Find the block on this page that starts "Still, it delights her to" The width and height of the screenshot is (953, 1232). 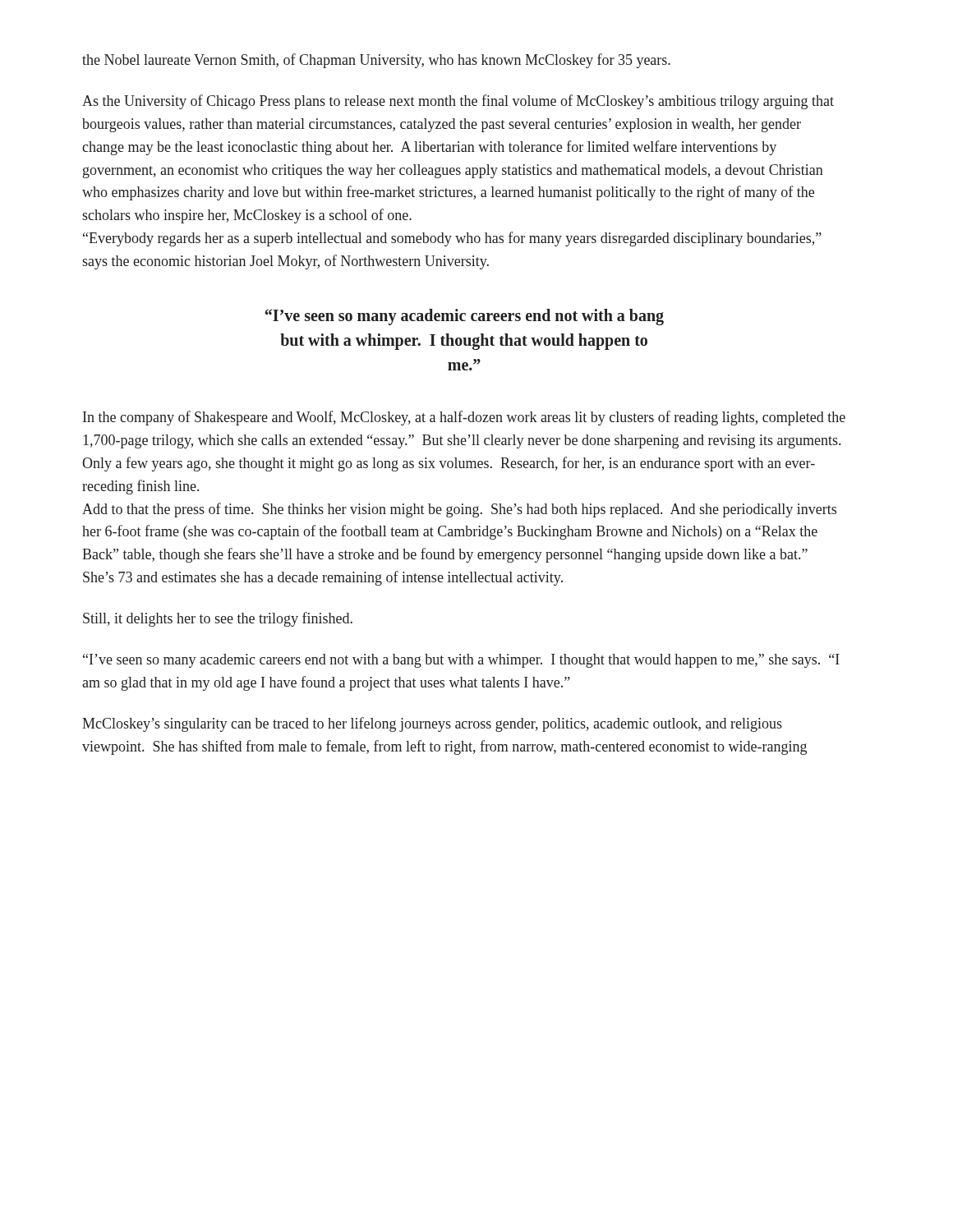point(218,619)
